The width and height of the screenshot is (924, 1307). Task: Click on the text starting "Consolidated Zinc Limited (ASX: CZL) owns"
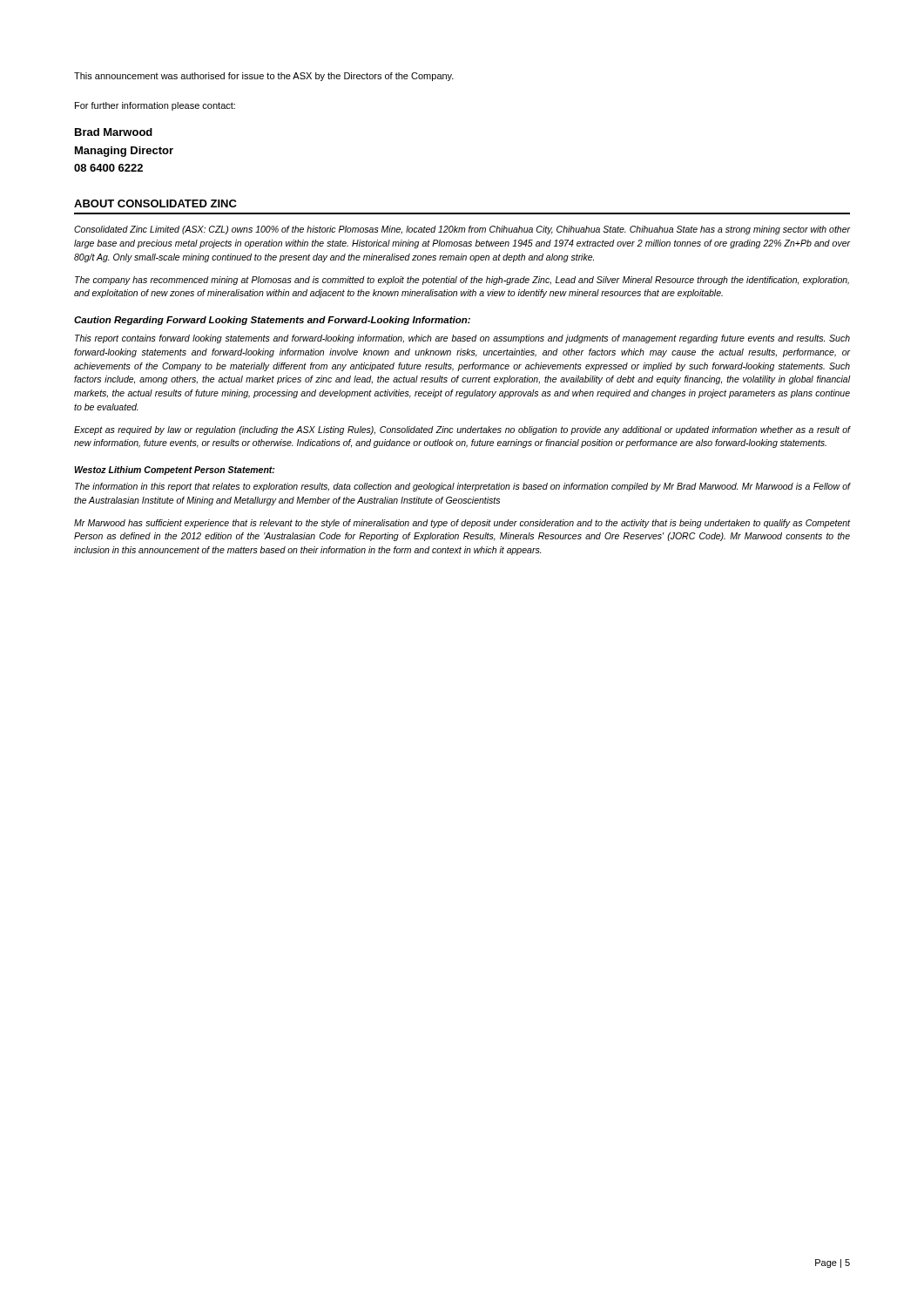462,243
